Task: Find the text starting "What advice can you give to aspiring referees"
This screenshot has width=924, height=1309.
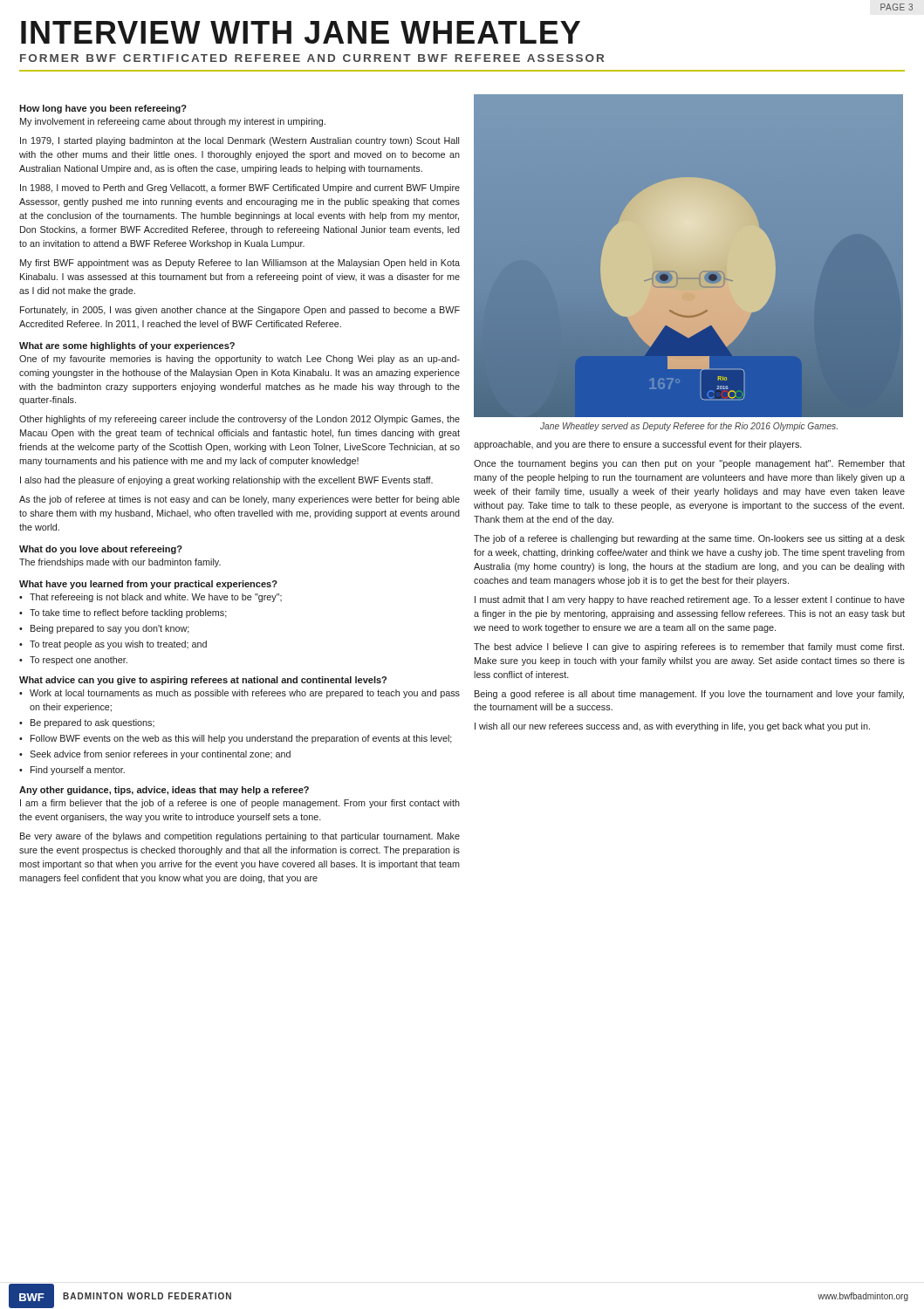Action: [x=203, y=680]
